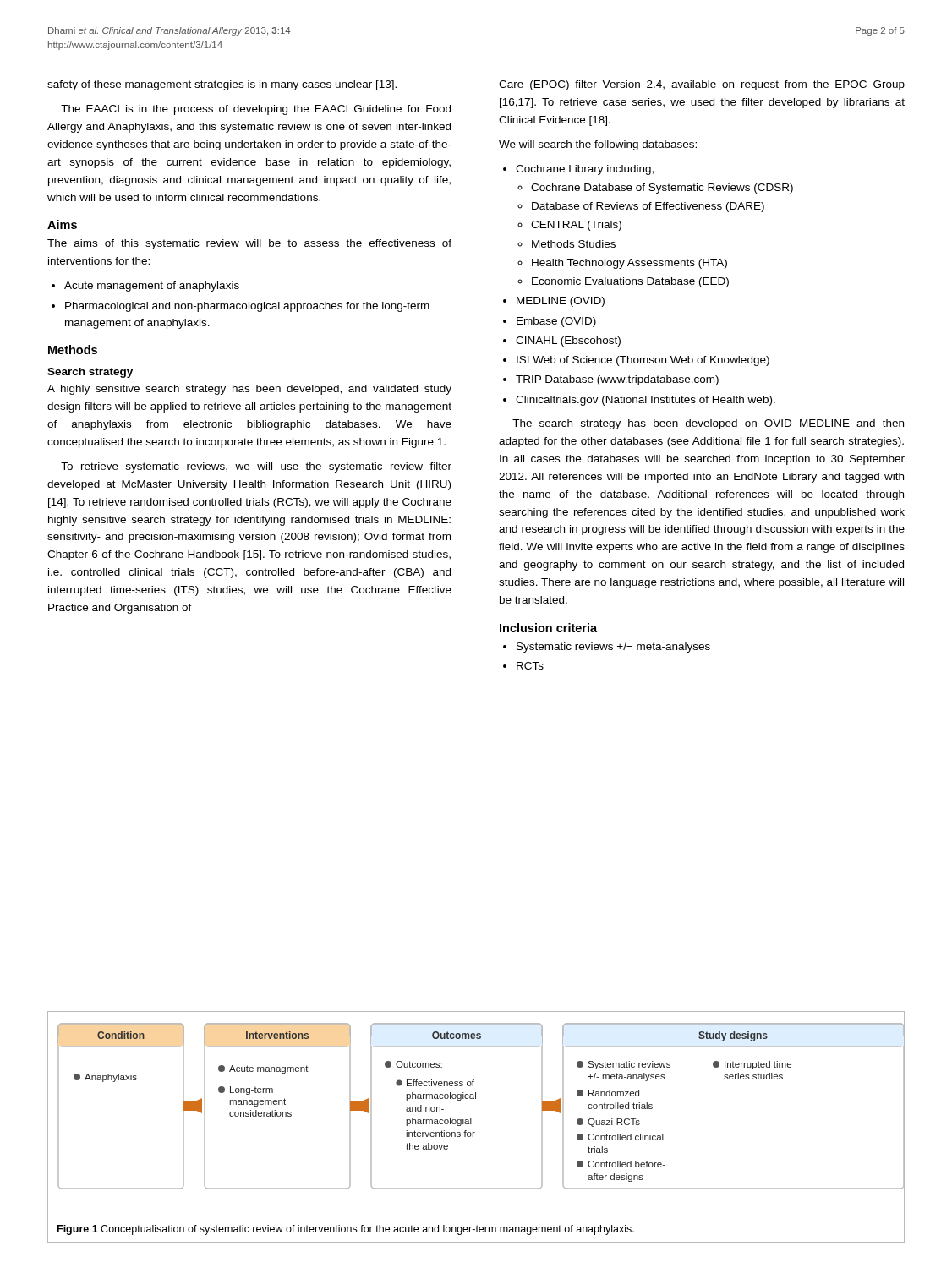Screen dimensions: 1268x952
Task: Locate the list item with the text "Economic Evaluations Database"
Action: 630,281
